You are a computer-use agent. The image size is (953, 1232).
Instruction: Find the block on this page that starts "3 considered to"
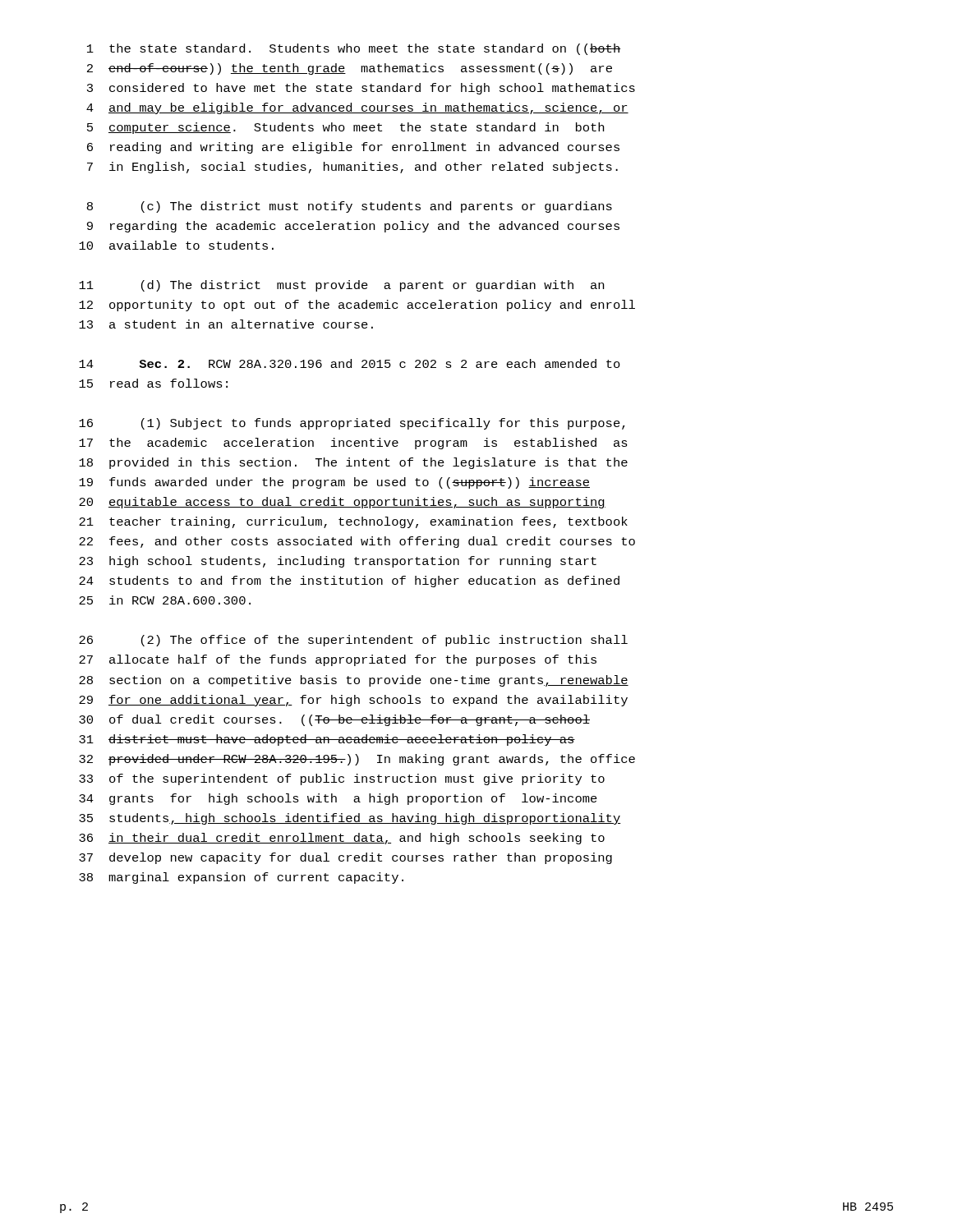point(476,89)
